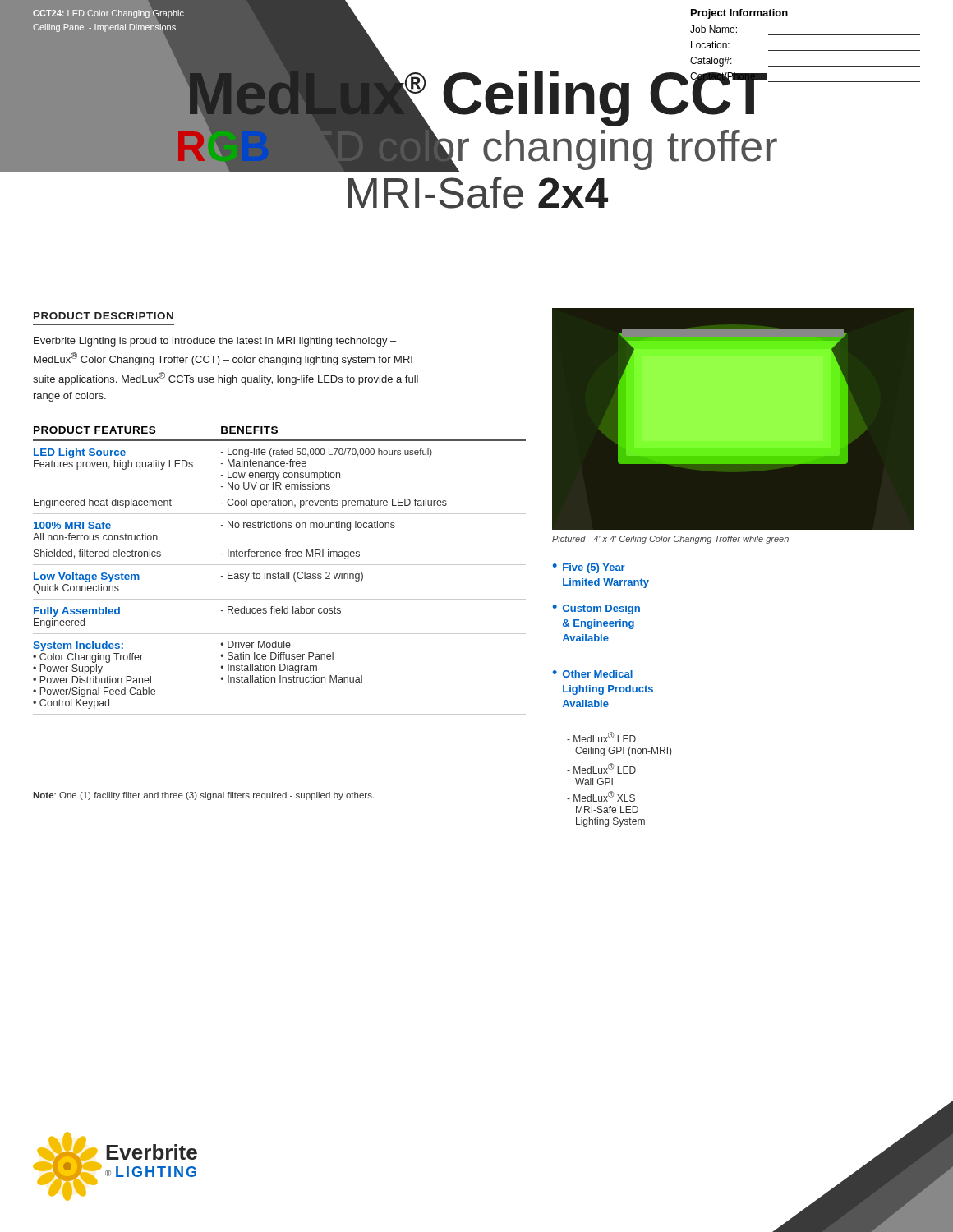
Task: Select the section header that reads "PRODUCT DESCRIPTION"
Action: pyautogui.click(x=104, y=317)
